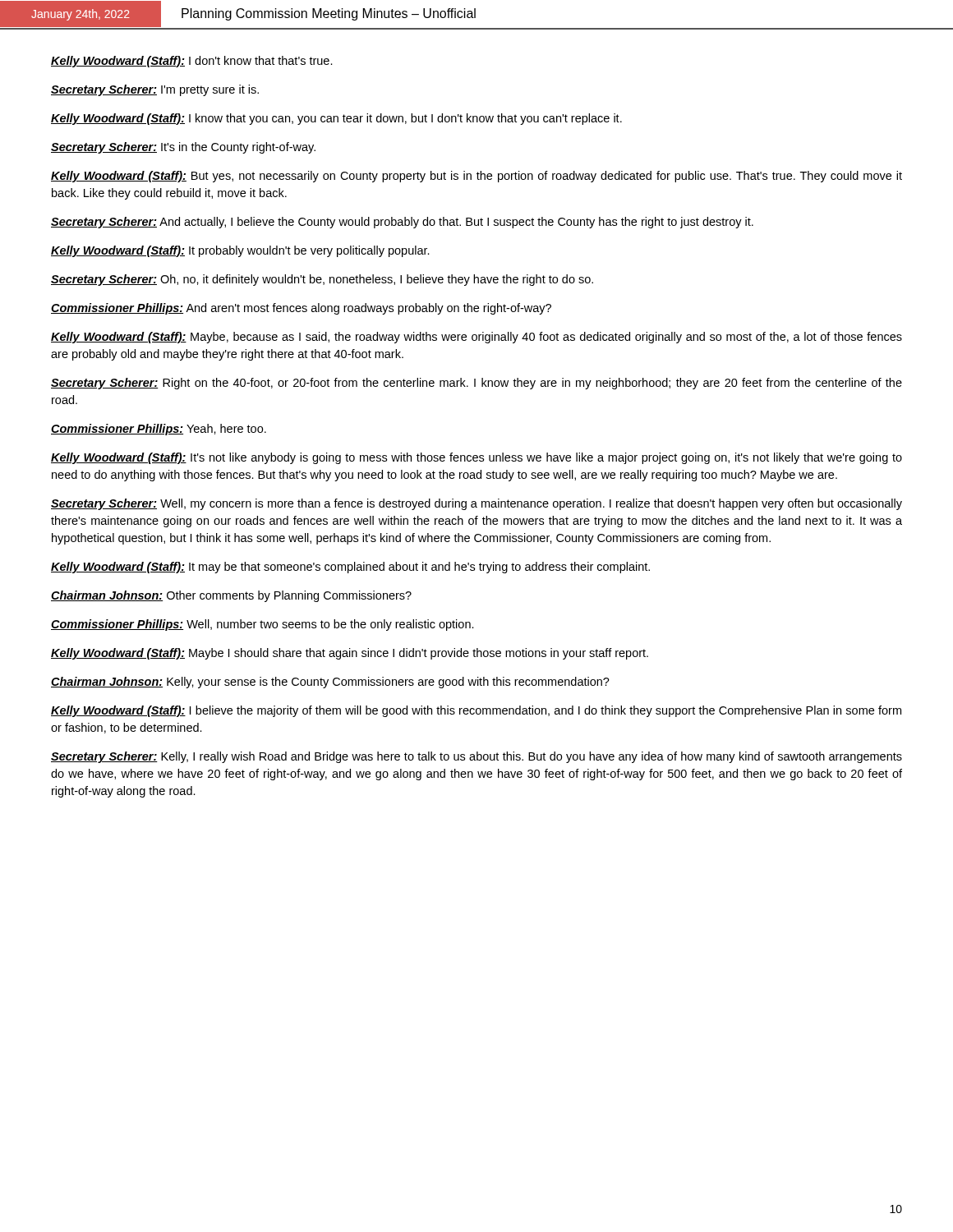This screenshot has height=1232, width=953.
Task: Find the block on this page that starts "Kelly Woodward (Staff): I know that"
Action: 337,118
